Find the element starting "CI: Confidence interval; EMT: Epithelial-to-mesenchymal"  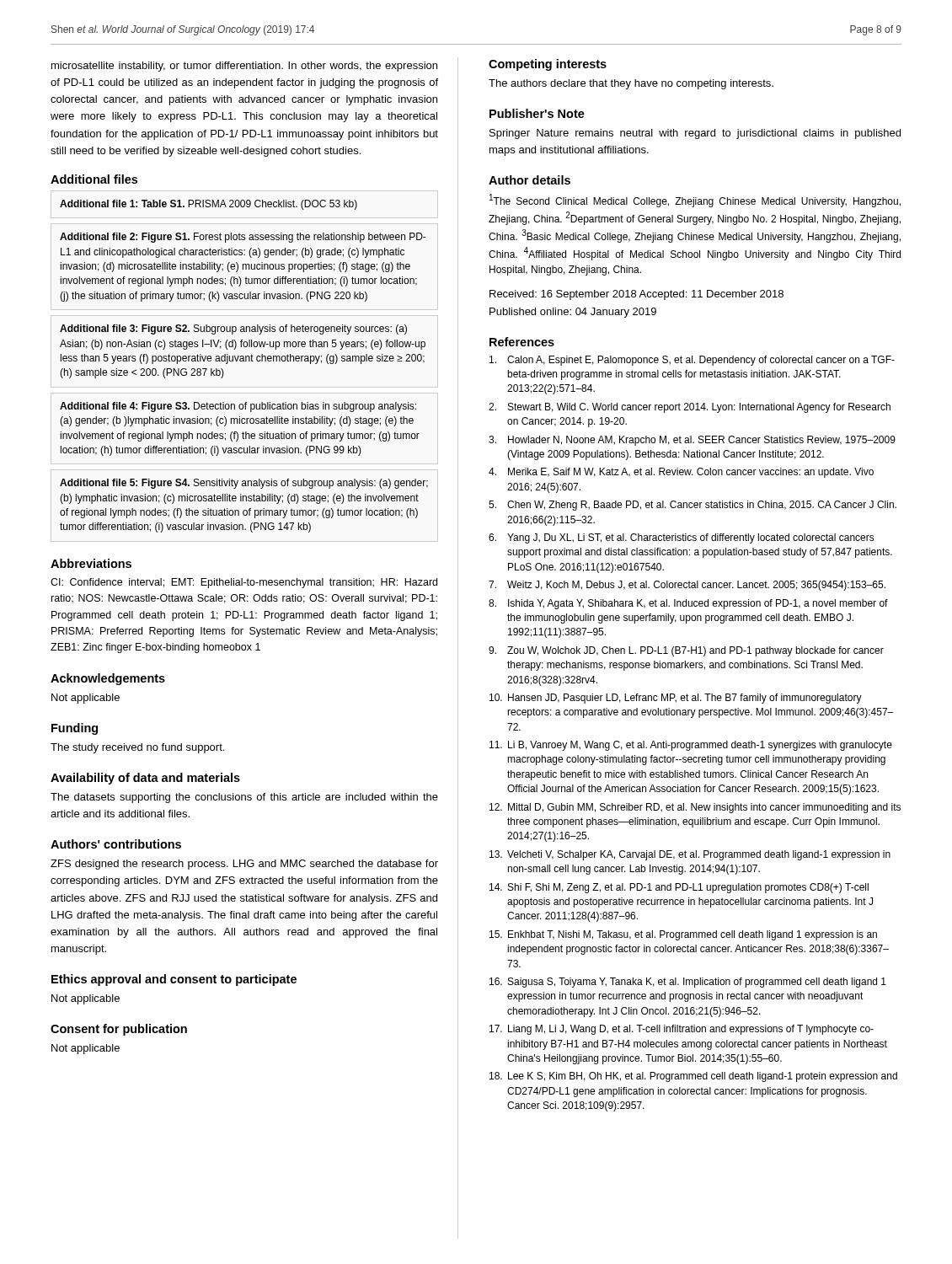pos(244,615)
